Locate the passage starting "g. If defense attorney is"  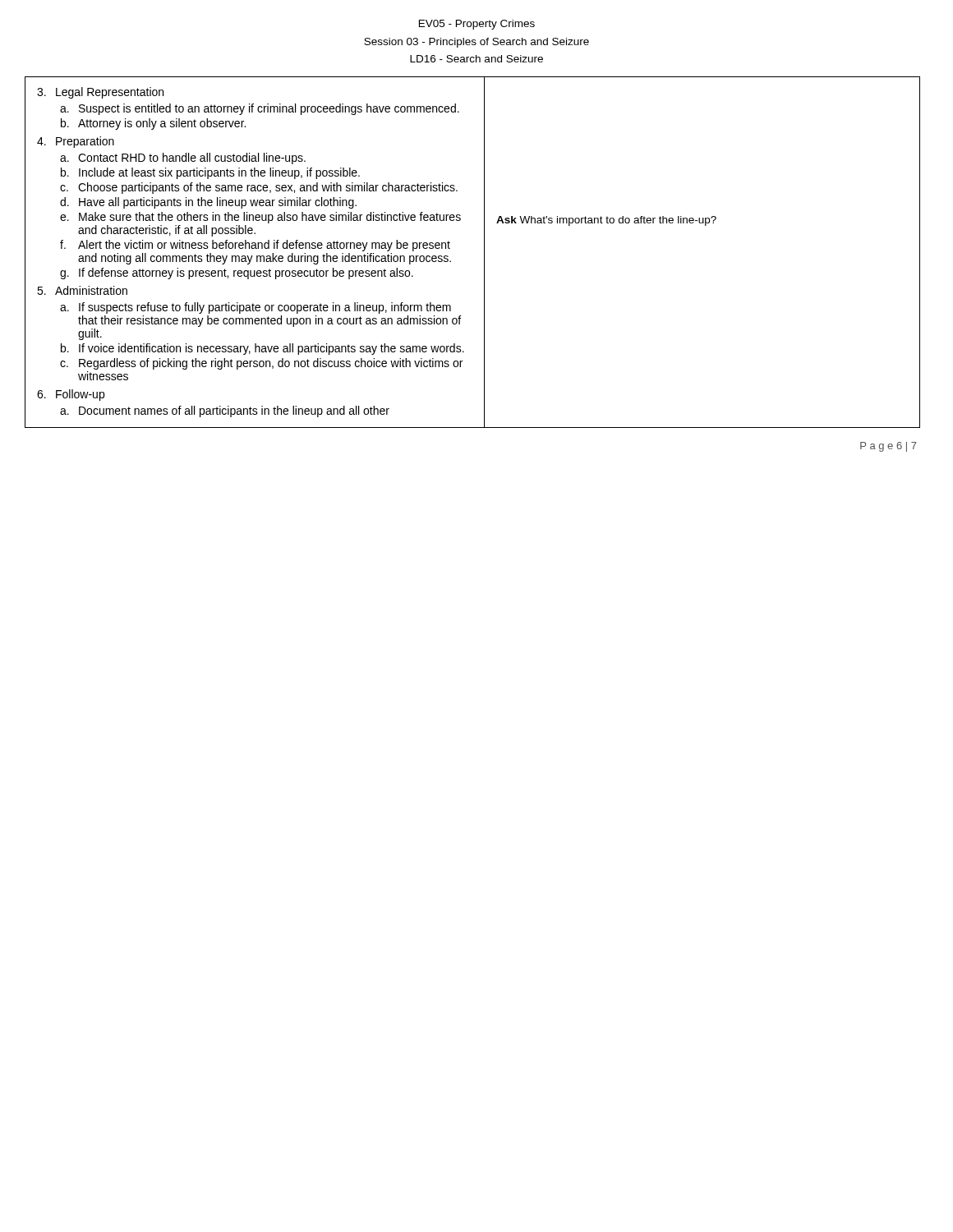(266, 273)
